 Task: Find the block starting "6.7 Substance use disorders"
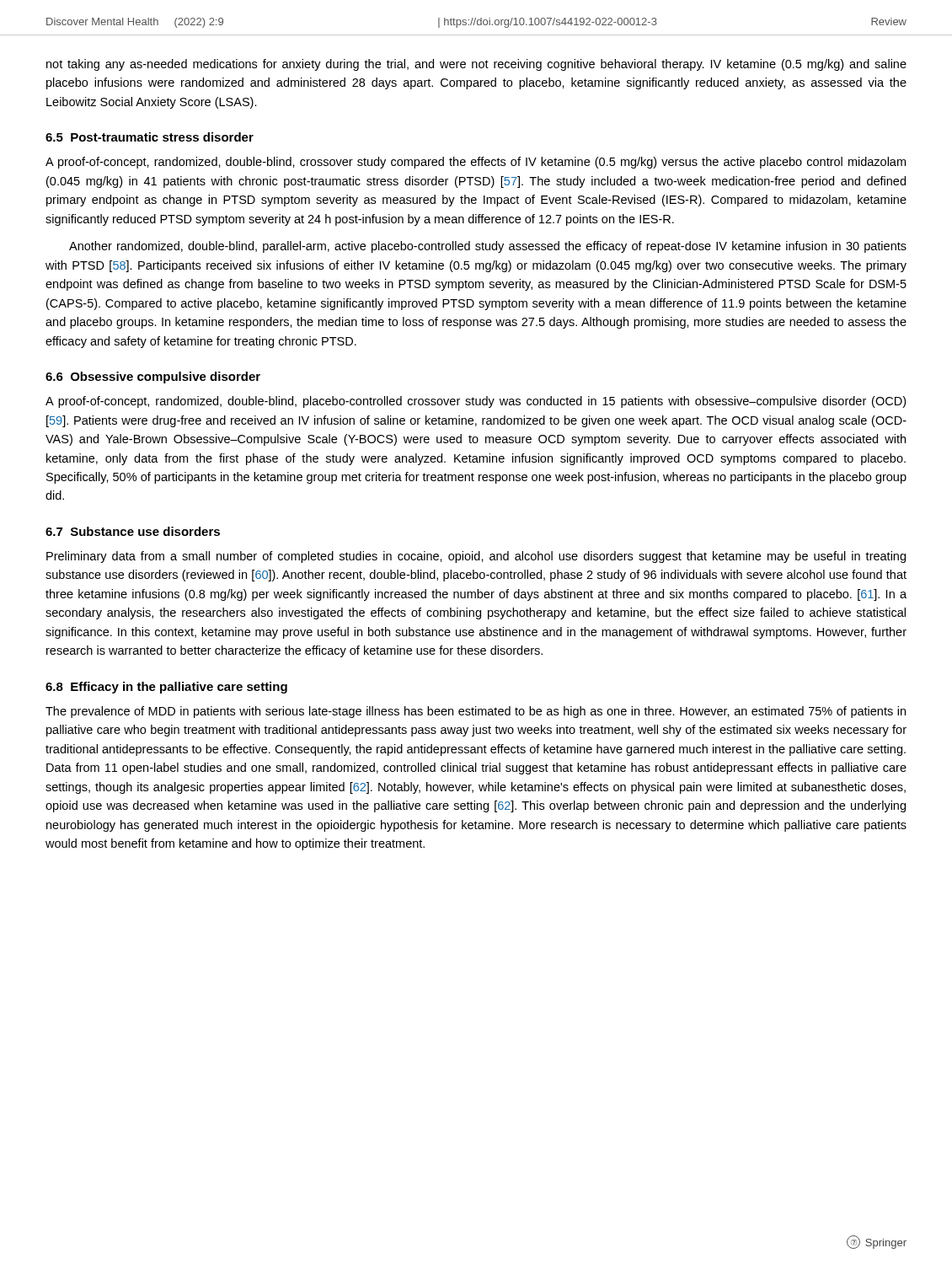(133, 531)
